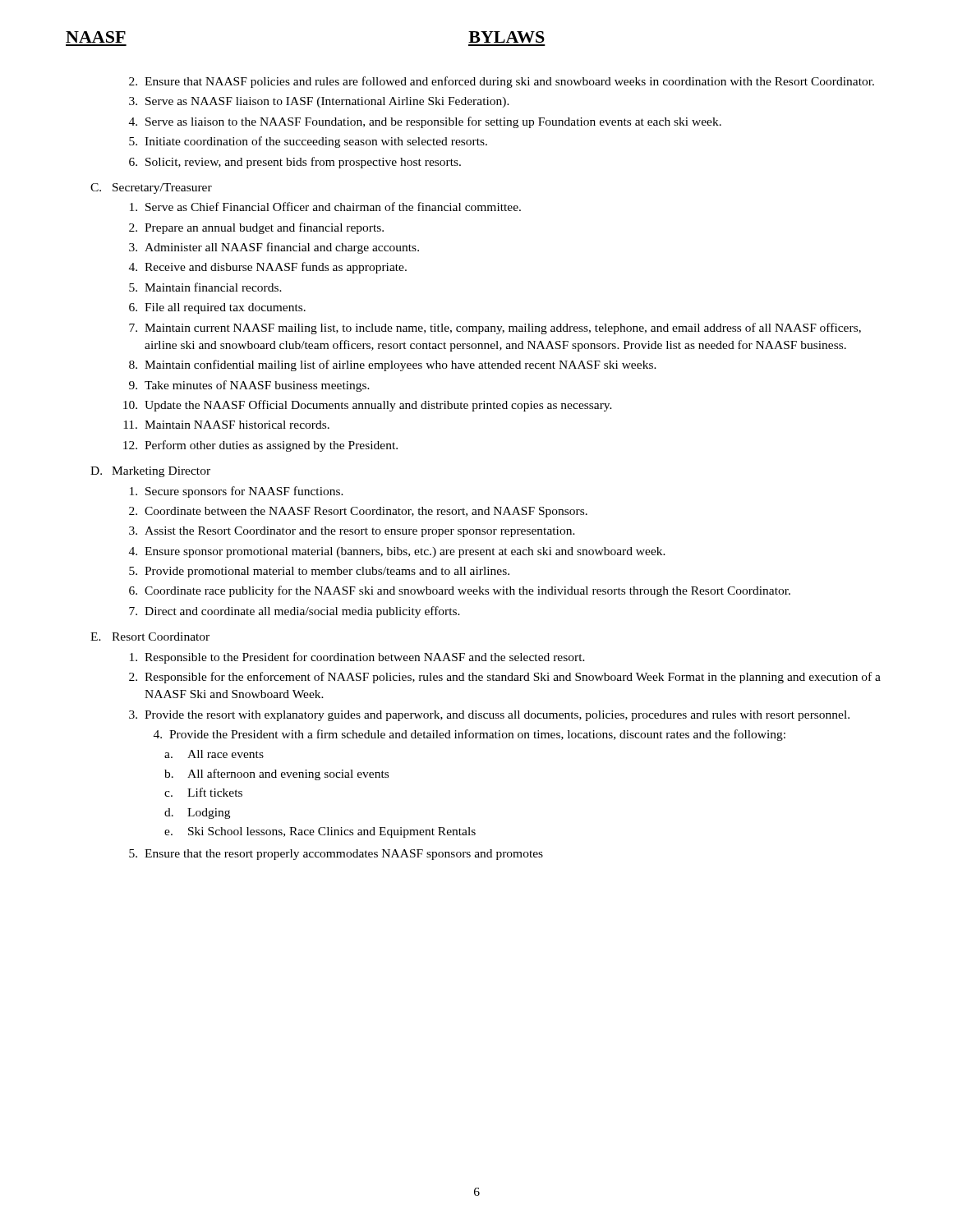Select the list item with the text "4. Provide the President with a firm schedule"
This screenshot has width=953, height=1232.
(x=513, y=734)
